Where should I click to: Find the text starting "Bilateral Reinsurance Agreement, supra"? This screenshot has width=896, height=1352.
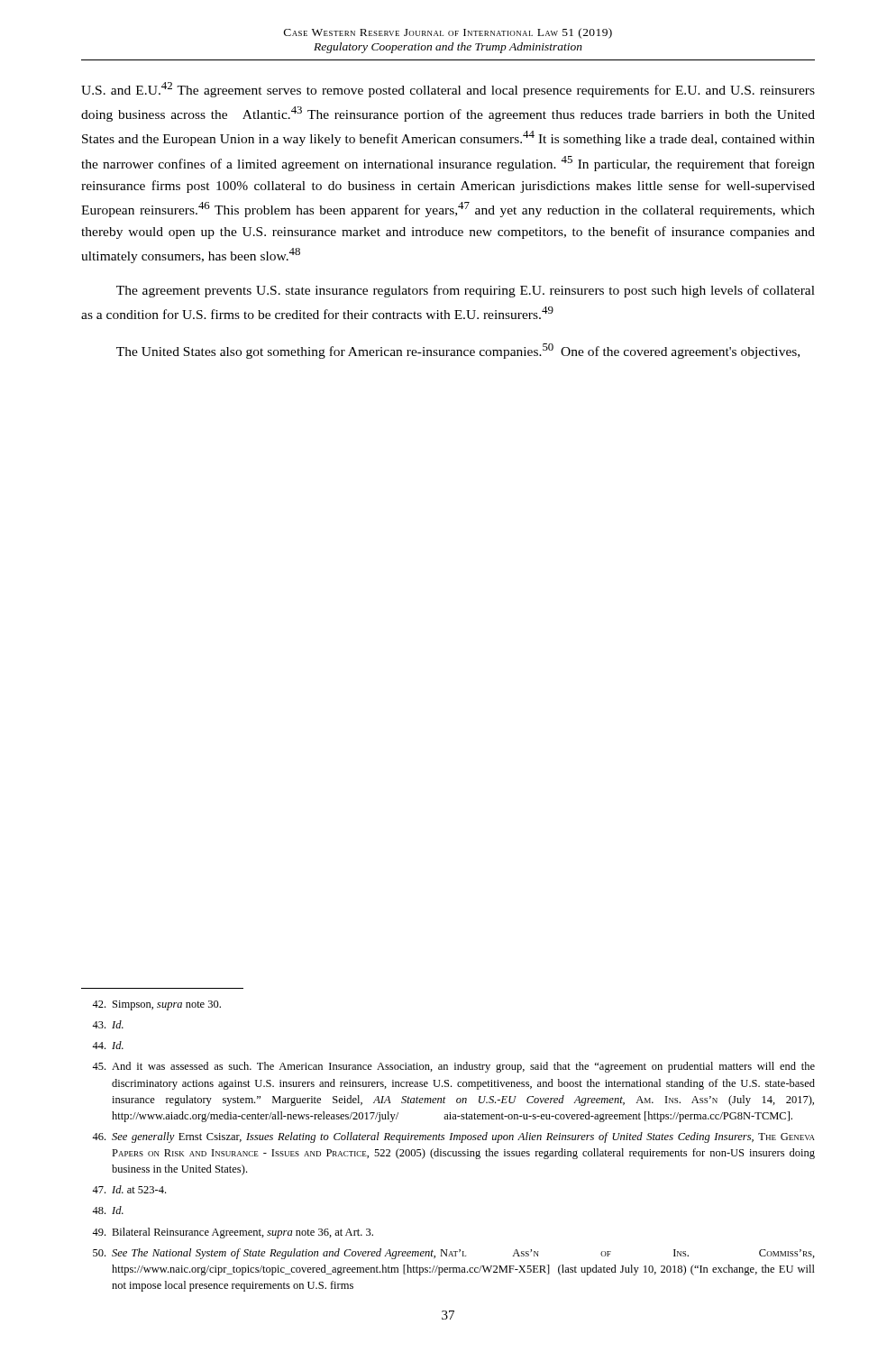[x=233, y=1233]
